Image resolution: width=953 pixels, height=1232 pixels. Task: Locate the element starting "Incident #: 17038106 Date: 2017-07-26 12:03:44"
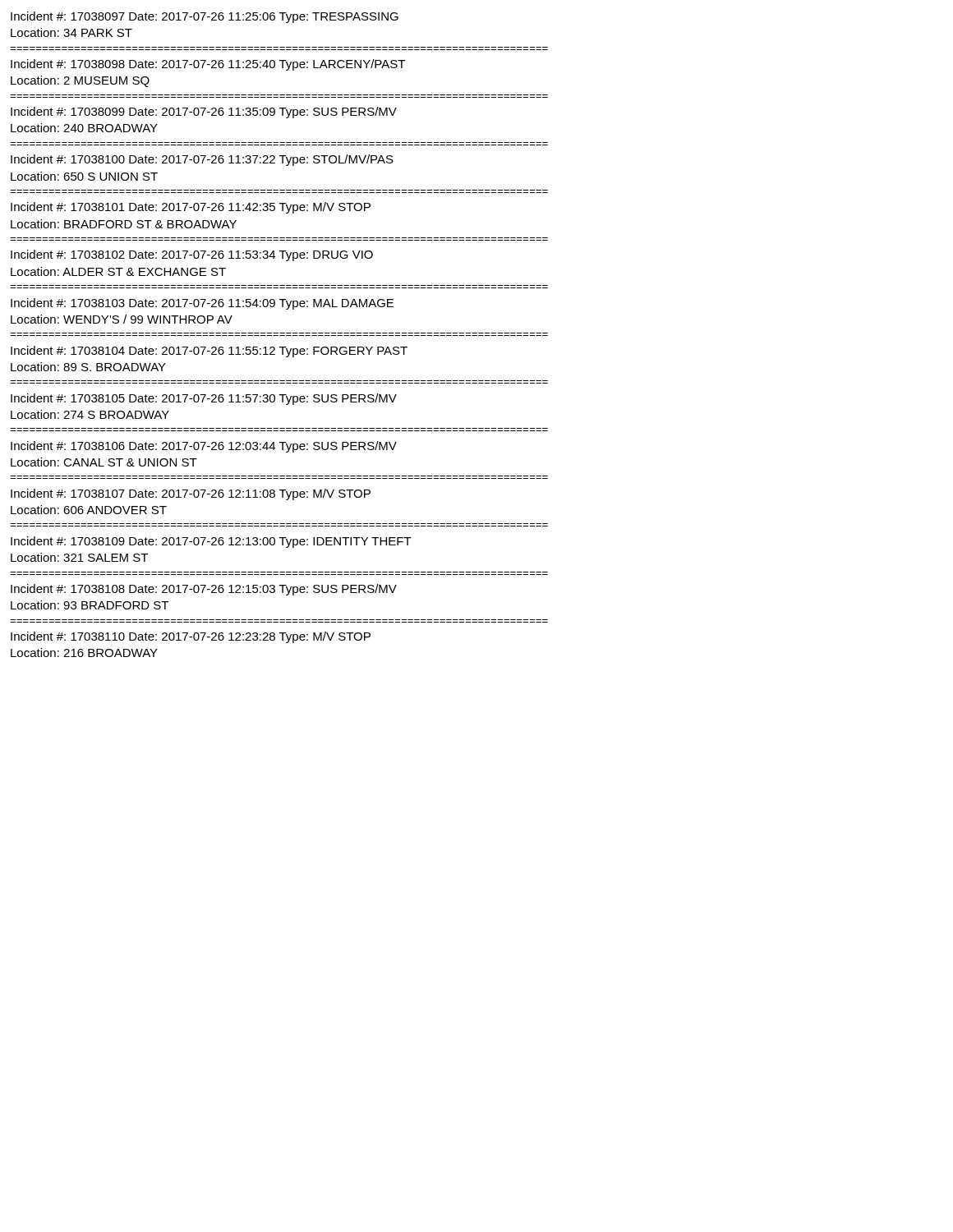pyautogui.click(x=204, y=447)
